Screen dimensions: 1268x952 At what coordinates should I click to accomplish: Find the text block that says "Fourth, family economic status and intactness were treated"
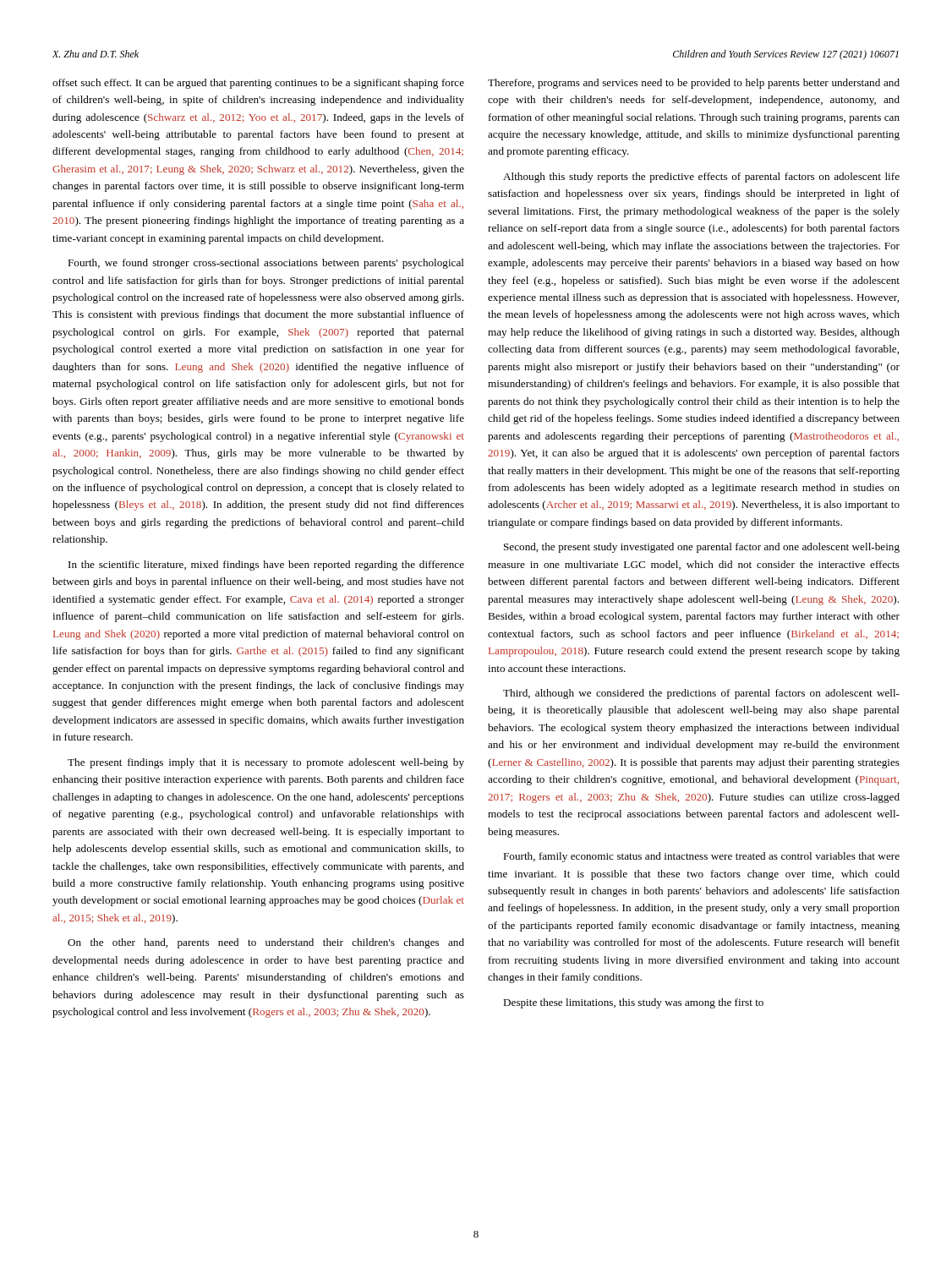(x=694, y=917)
